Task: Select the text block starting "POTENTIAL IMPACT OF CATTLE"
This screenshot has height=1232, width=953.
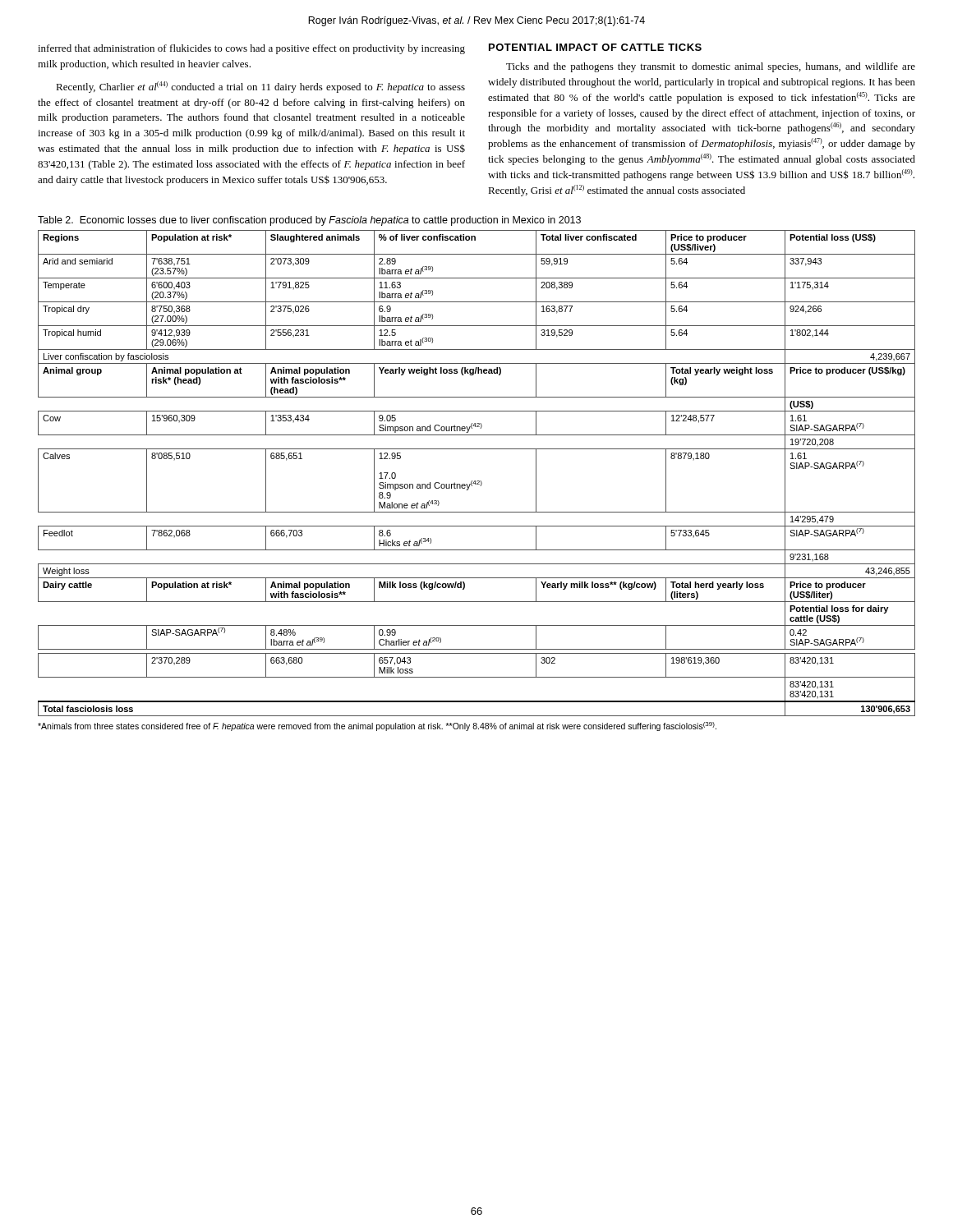Action: pyautogui.click(x=595, y=47)
